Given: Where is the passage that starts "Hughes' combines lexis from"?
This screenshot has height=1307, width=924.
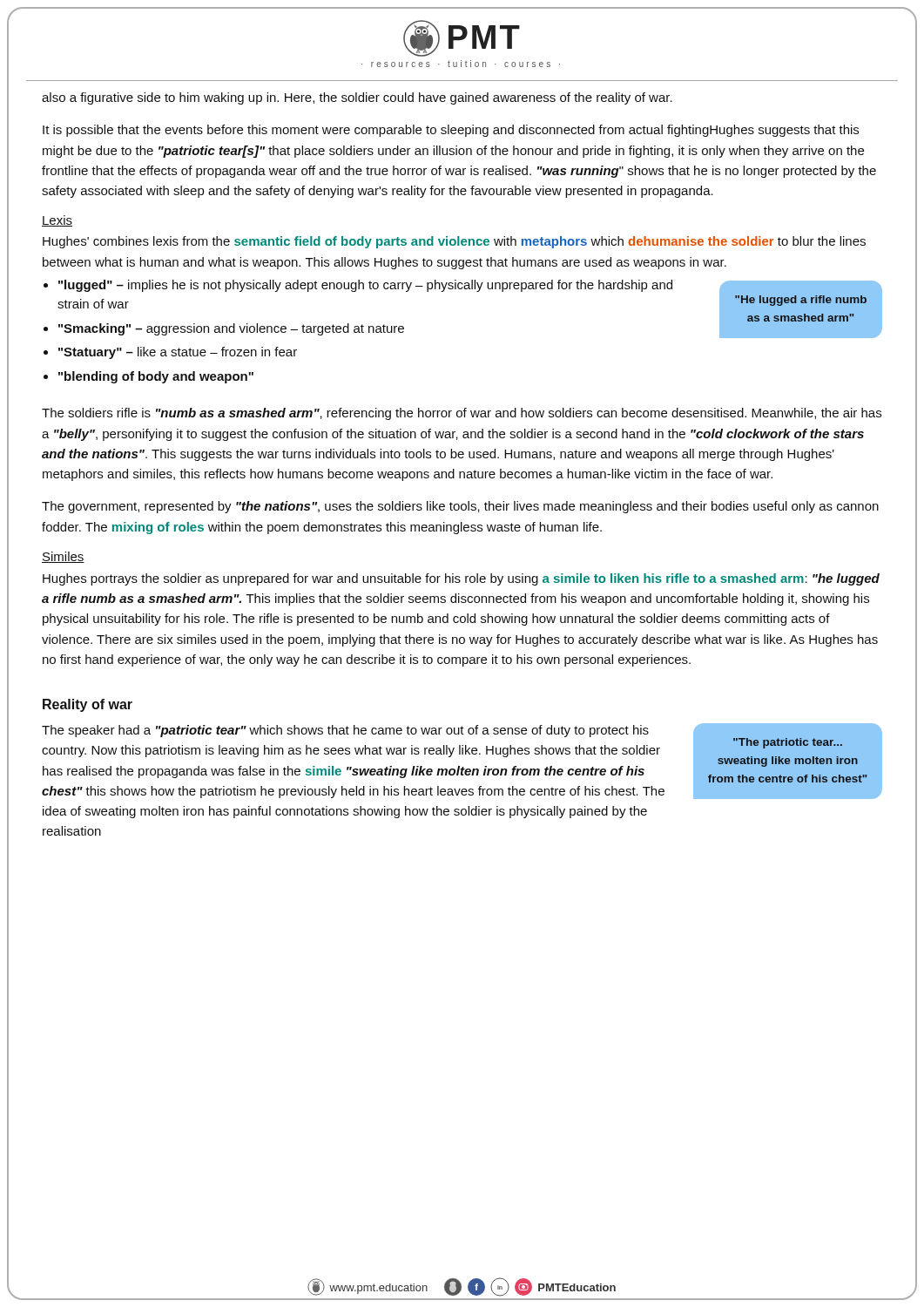Looking at the screenshot, I should pos(454,242).
